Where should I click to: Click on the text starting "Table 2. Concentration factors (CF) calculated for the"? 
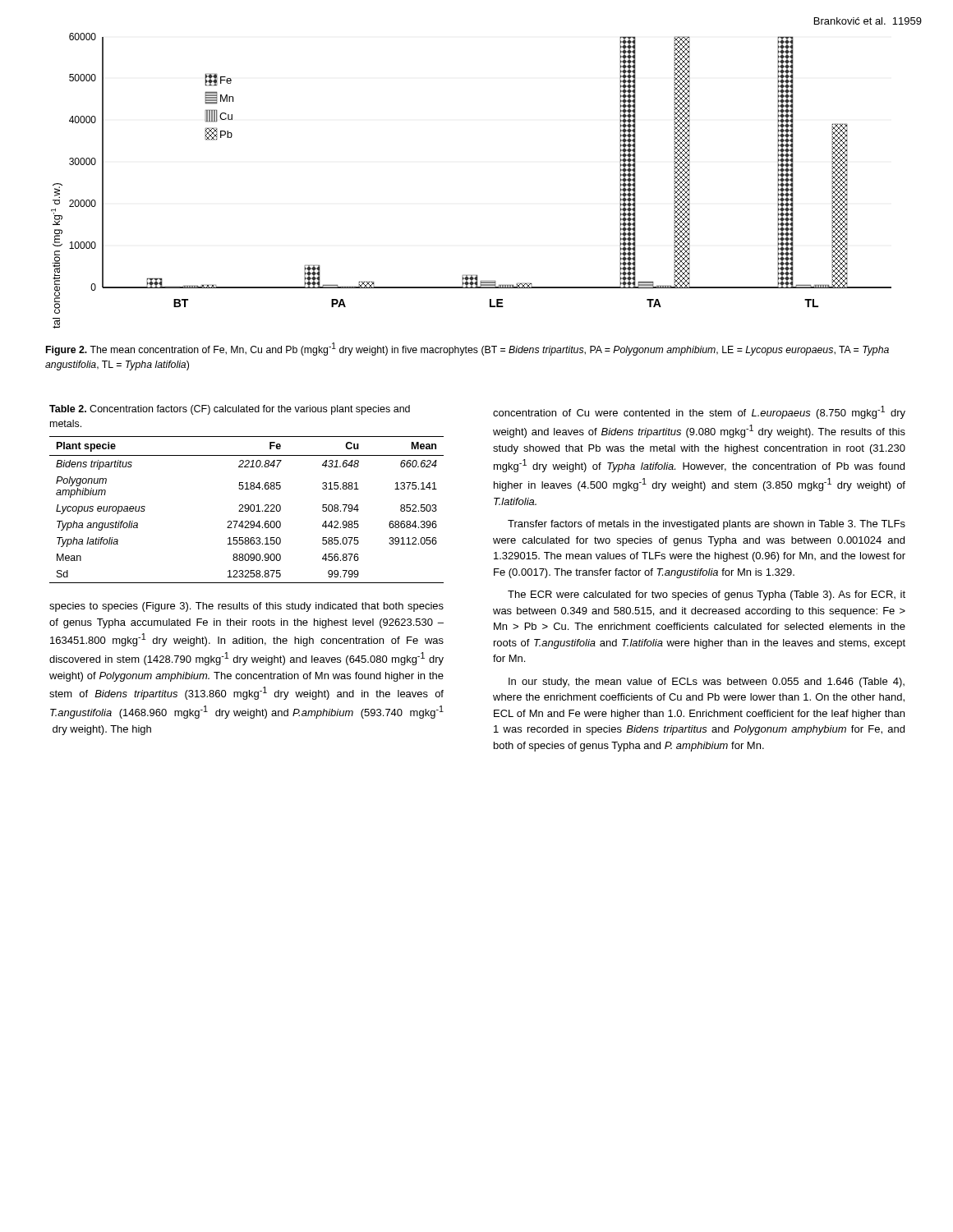(230, 416)
